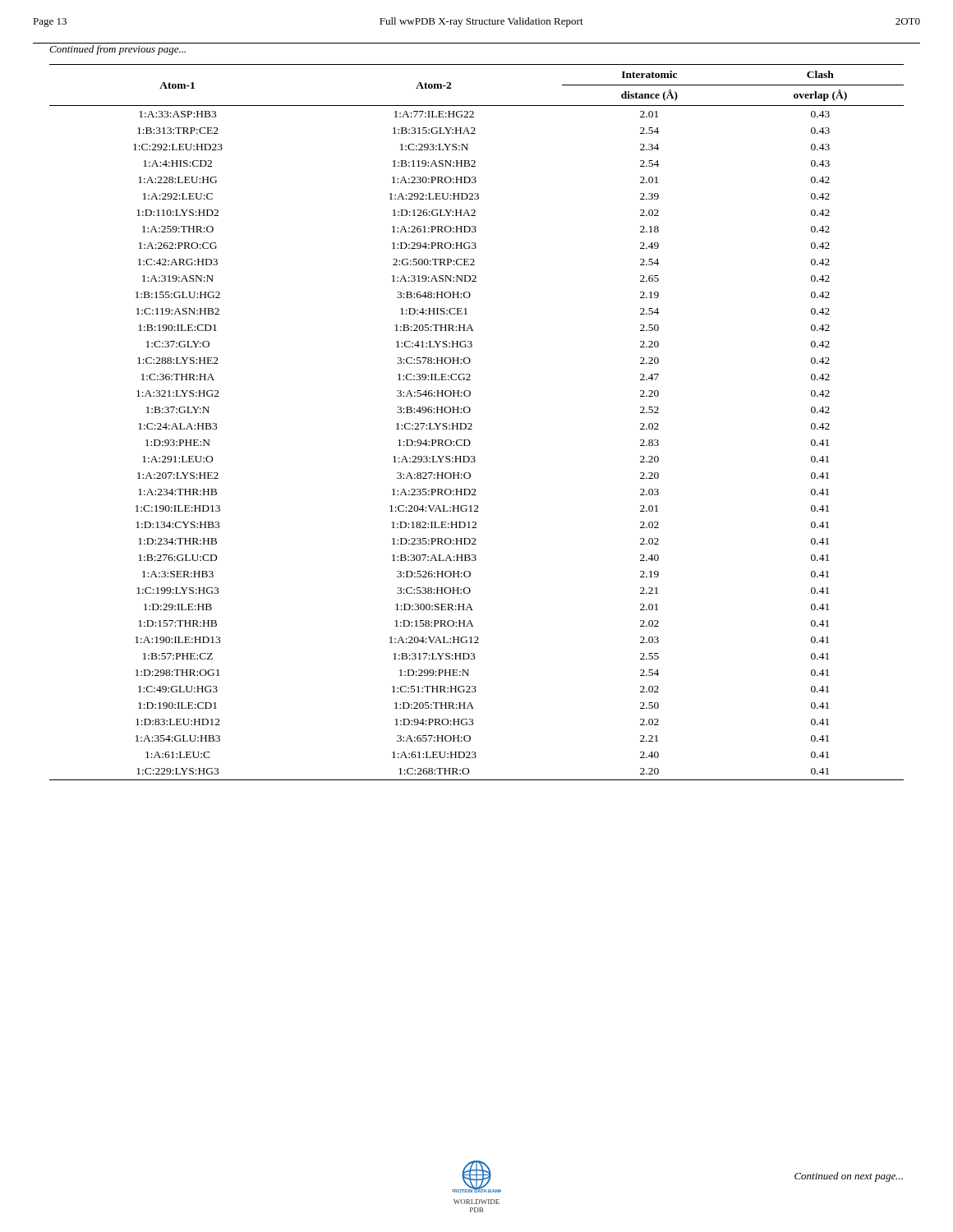Viewport: 953px width, 1232px height.
Task: Find the table
Action: [476, 422]
